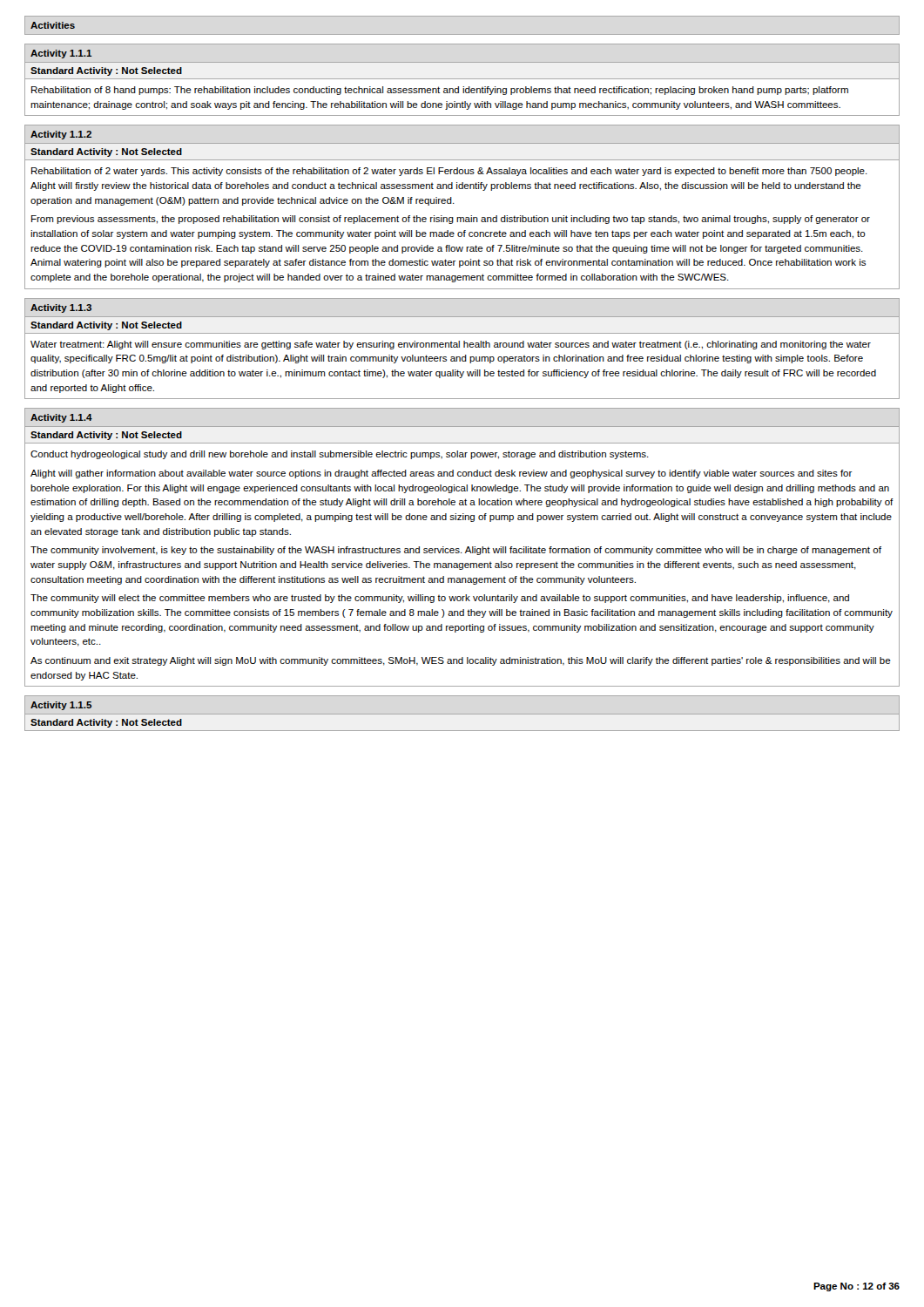The width and height of the screenshot is (924, 1307).
Task: Find the text block with the text "Conduct hydrogeological study and drill"
Action: [x=462, y=565]
